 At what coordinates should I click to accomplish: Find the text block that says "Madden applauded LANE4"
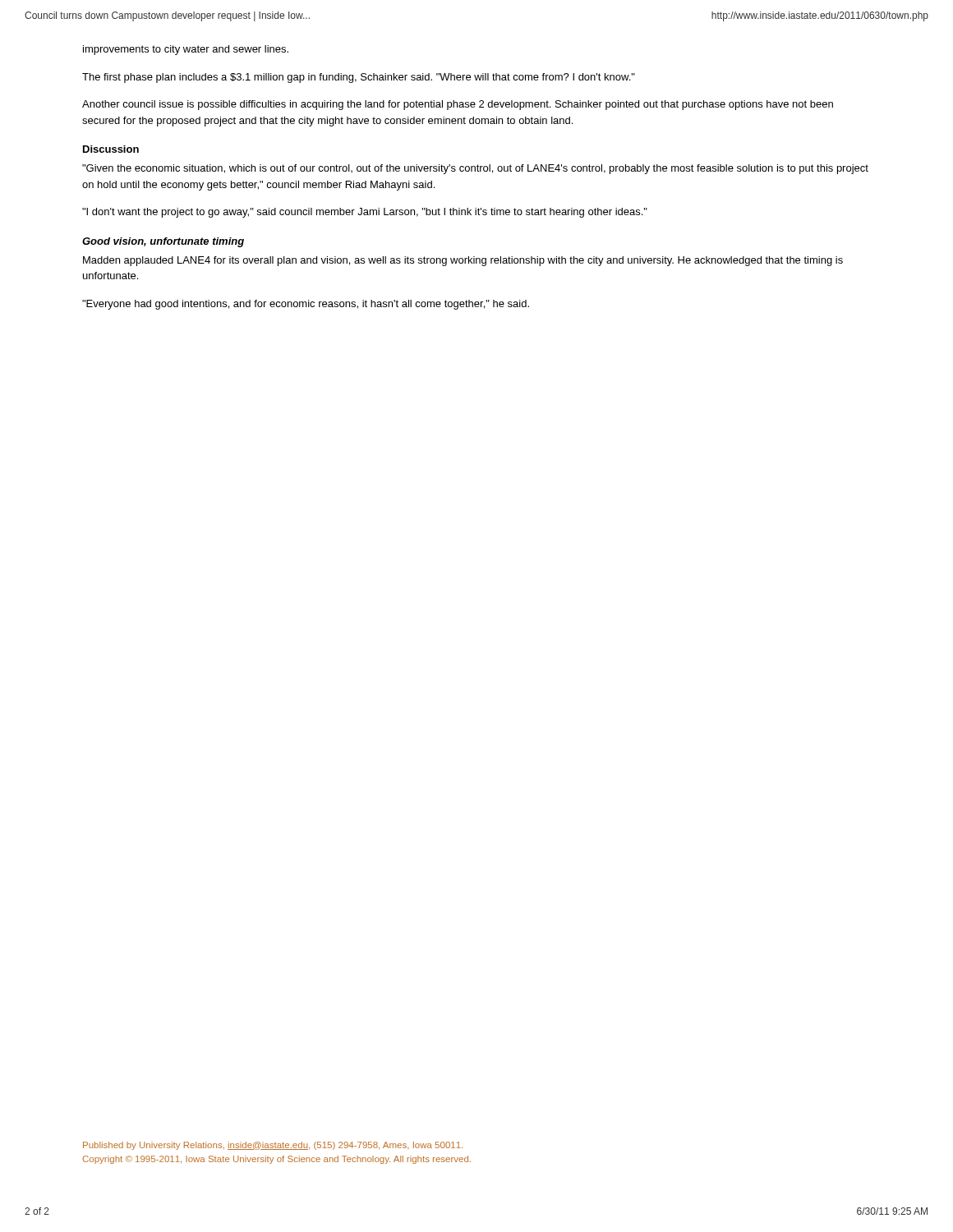463,268
